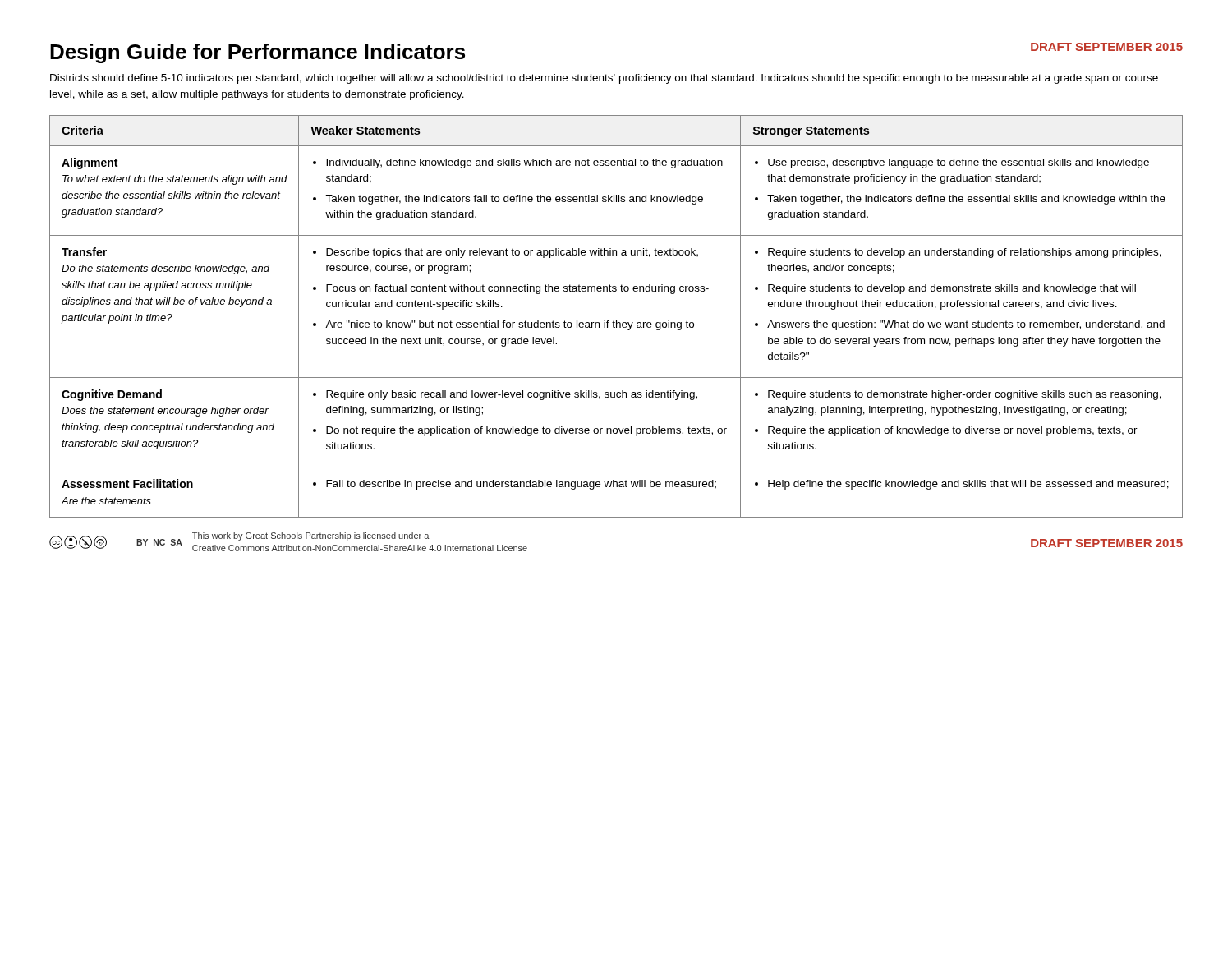Select the title containing "Design Guide for"

[258, 52]
